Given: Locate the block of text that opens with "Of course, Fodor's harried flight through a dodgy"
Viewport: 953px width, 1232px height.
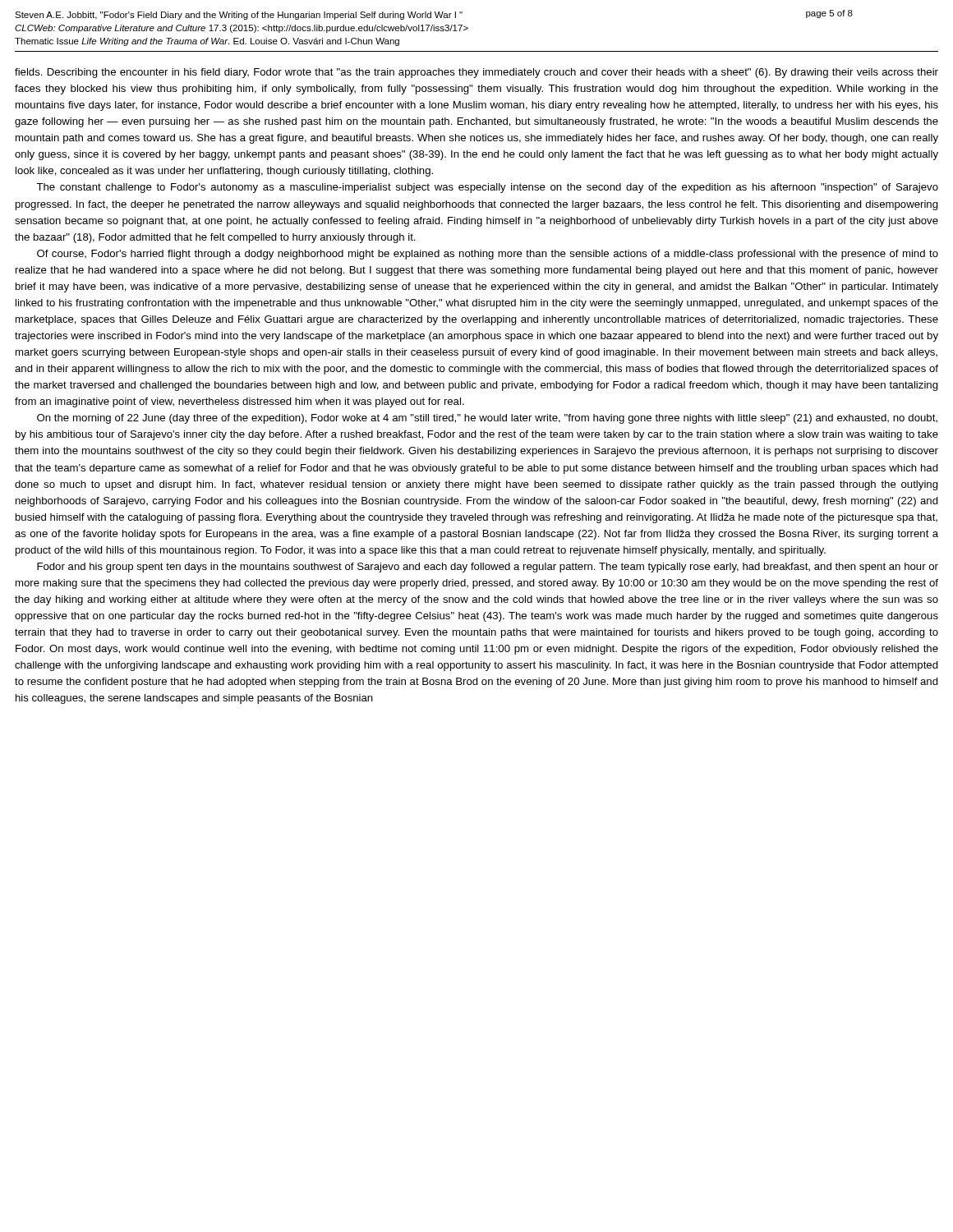Looking at the screenshot, I should point(476,328).
